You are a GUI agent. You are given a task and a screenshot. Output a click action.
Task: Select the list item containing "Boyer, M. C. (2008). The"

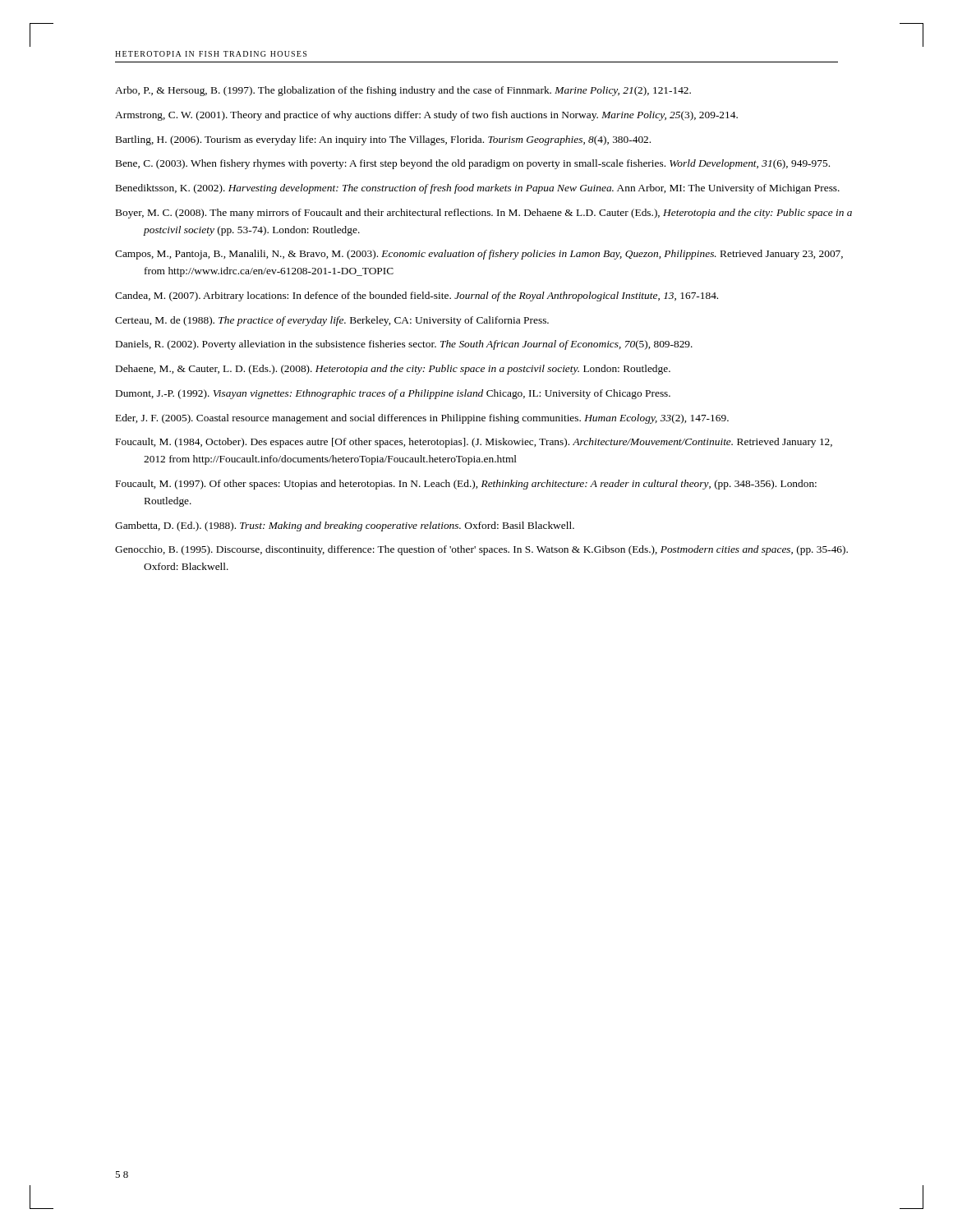coord(484,221)
